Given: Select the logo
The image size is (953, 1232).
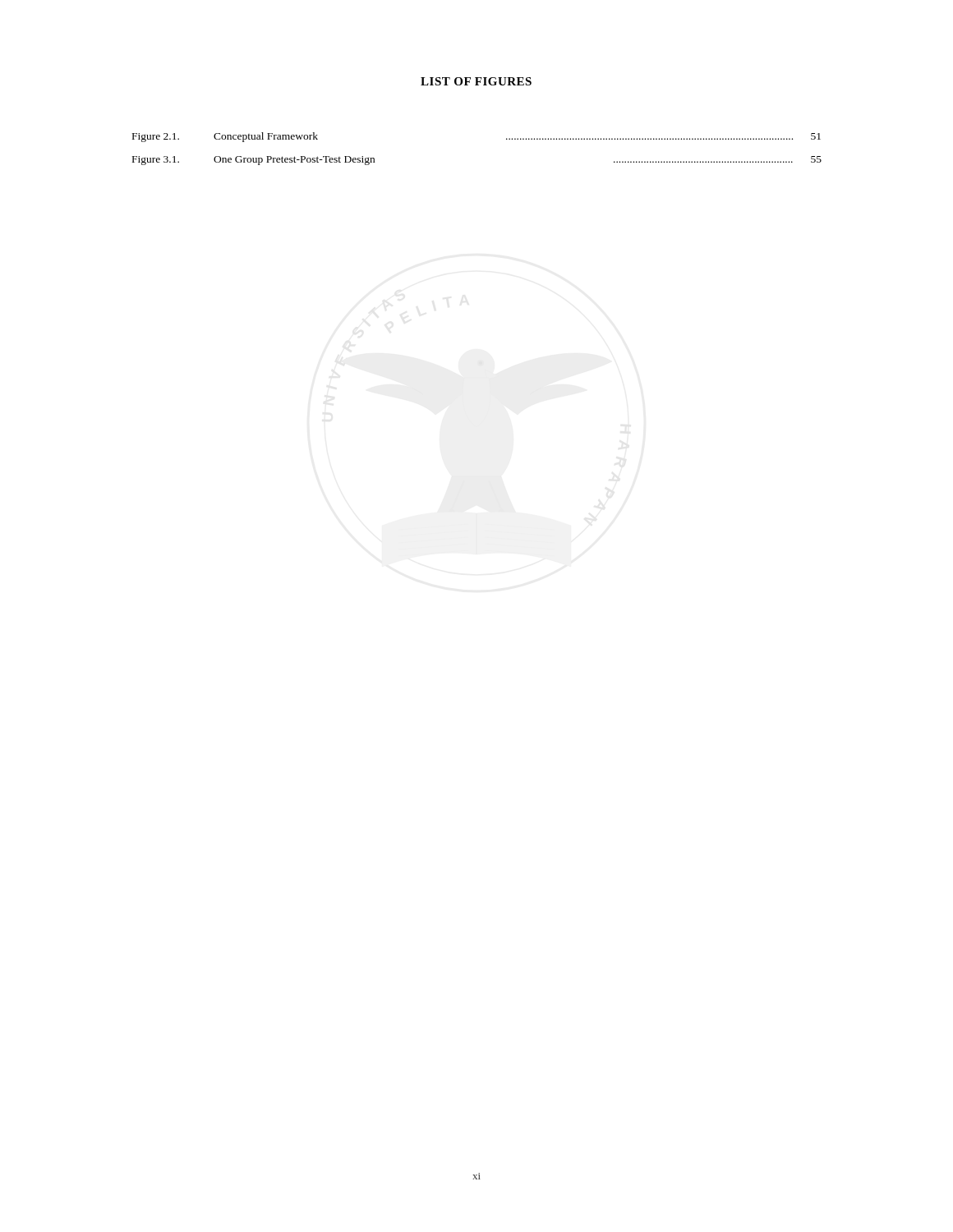Looking at the screenshot, I should [476, 423].
